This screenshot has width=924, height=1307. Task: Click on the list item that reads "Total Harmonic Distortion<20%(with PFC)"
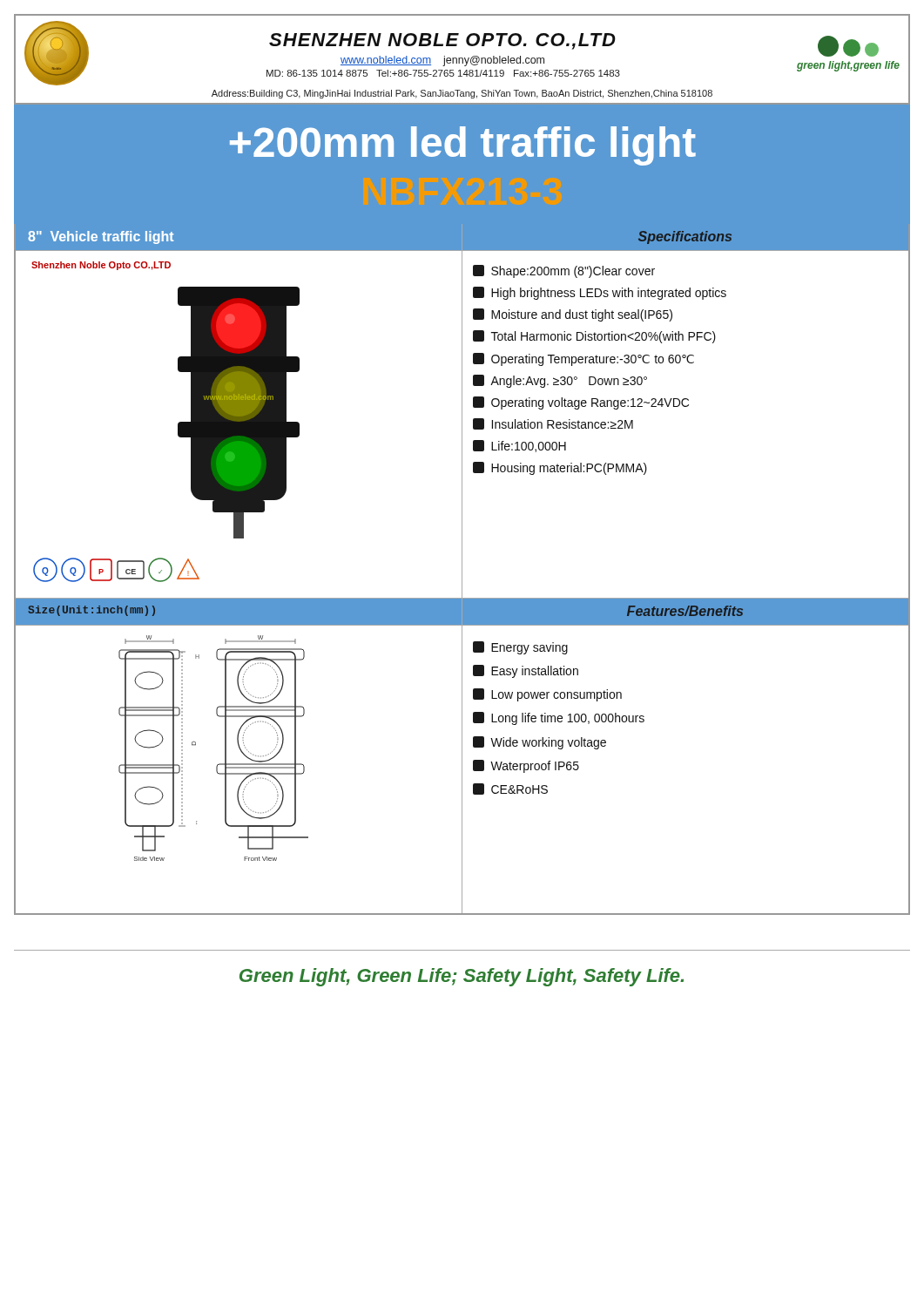[x=594, y=337]
